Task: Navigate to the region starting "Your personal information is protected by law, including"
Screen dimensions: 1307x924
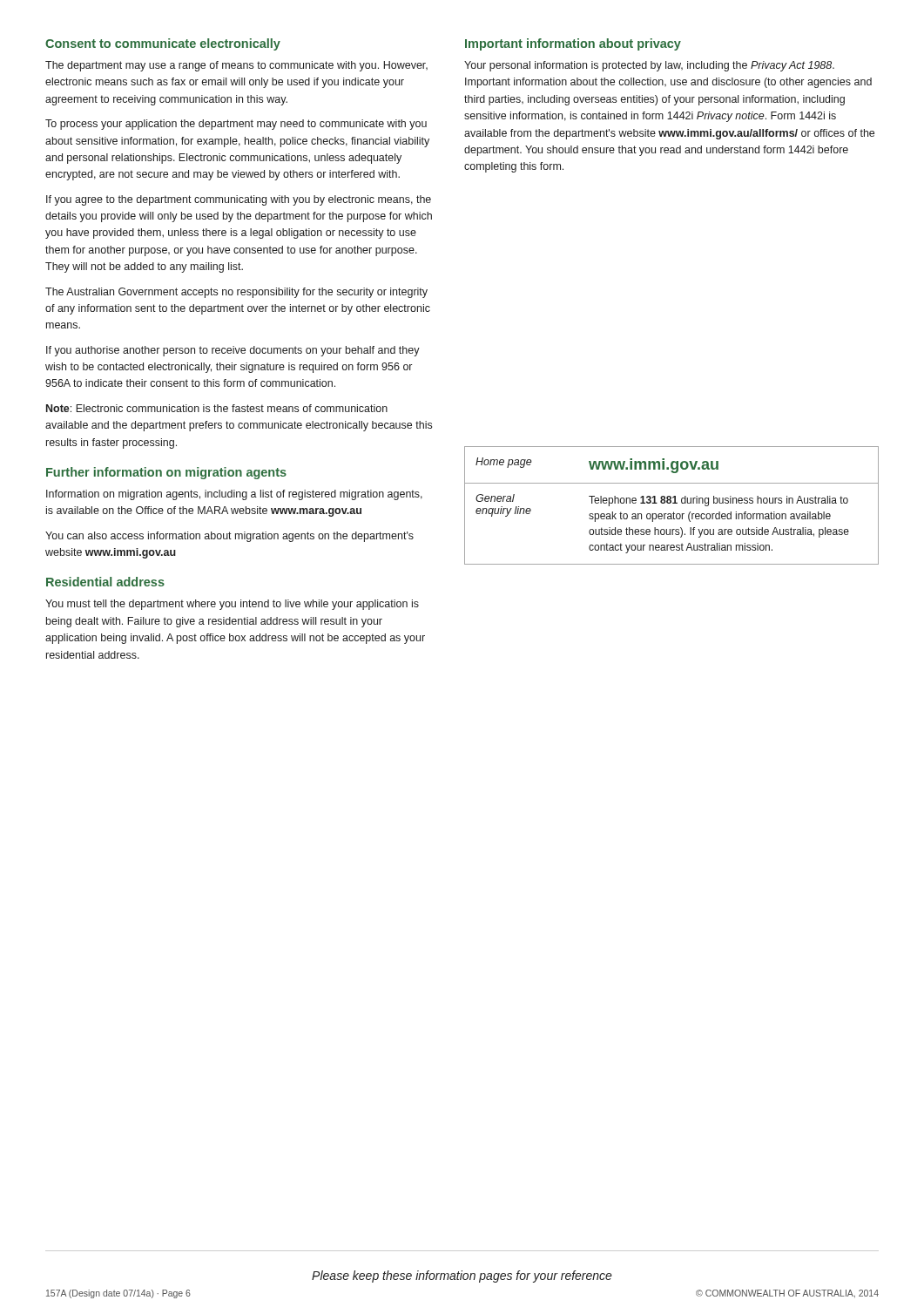Action: click(670, 116)
